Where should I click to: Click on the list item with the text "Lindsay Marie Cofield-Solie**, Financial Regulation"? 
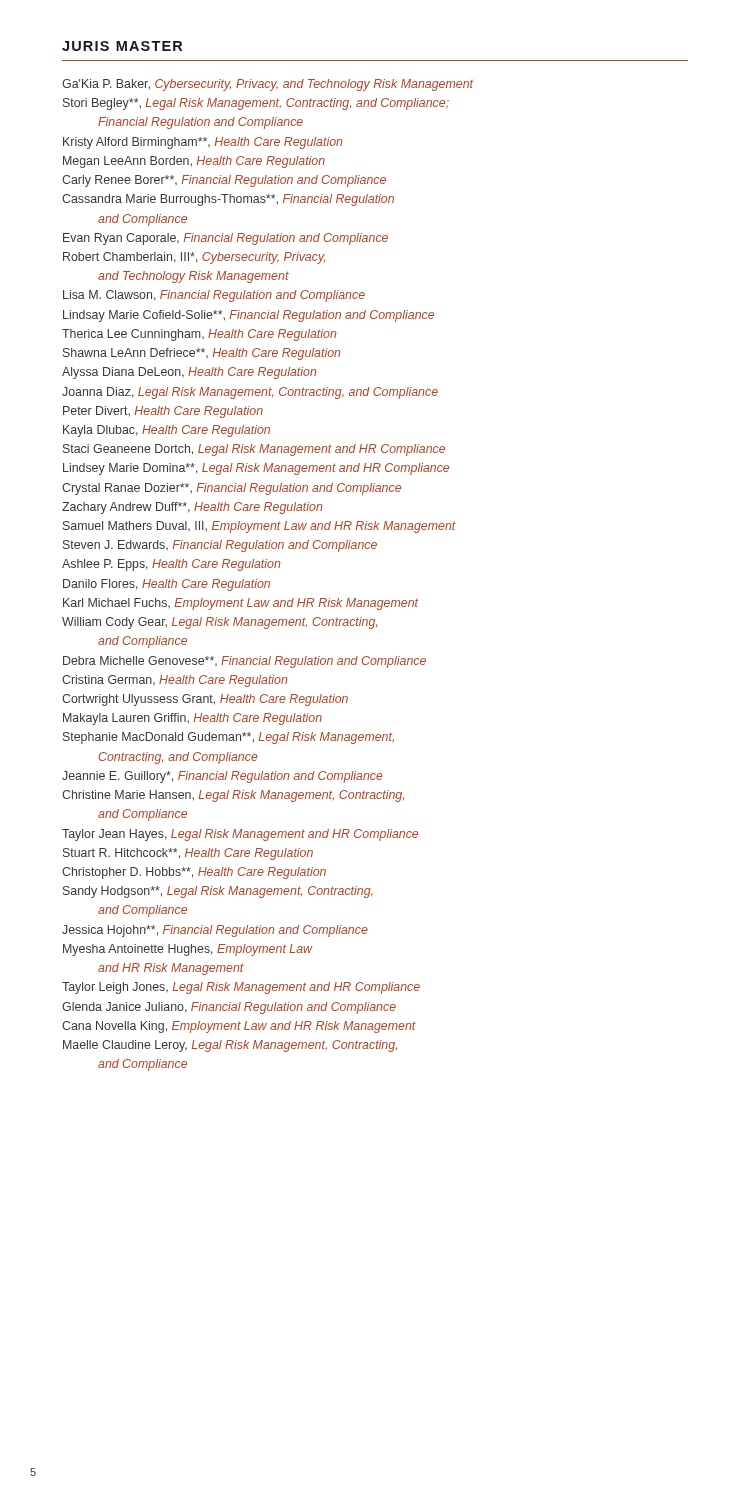[x=257, y=315]
